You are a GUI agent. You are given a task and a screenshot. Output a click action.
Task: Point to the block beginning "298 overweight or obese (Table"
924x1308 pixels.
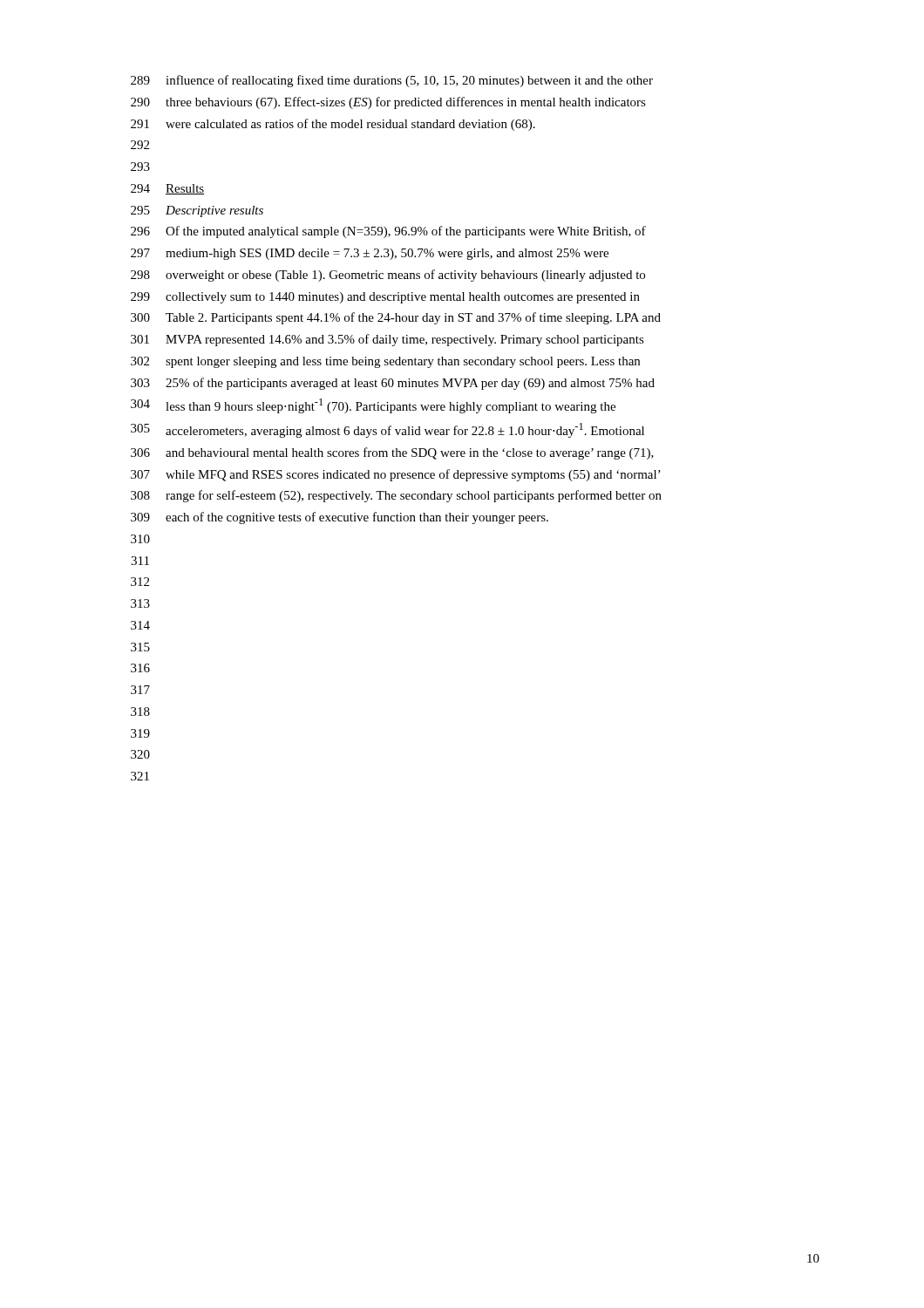coord(462,275)
